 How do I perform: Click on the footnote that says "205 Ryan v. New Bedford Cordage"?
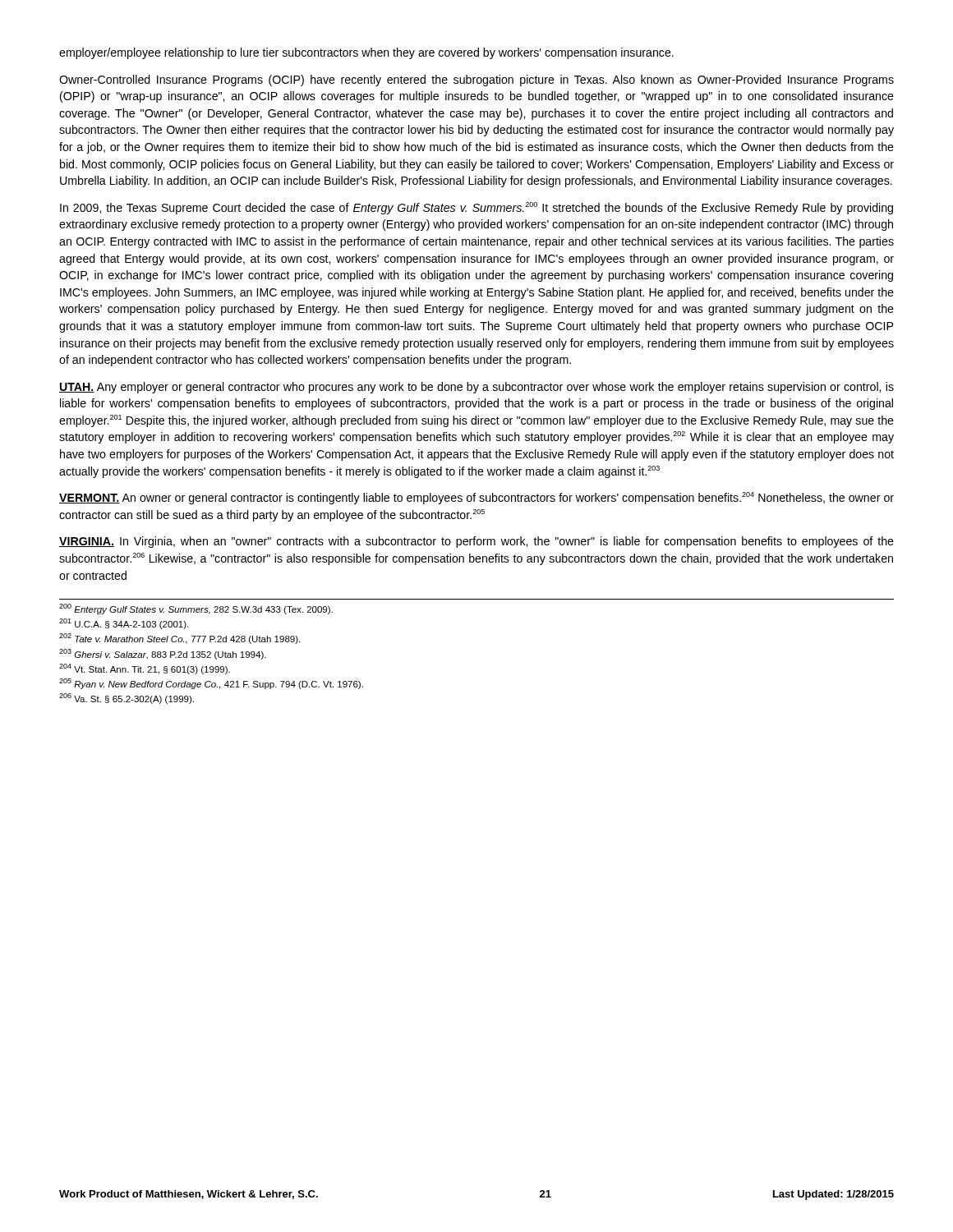pyautogui.click(x=211, y=684)
